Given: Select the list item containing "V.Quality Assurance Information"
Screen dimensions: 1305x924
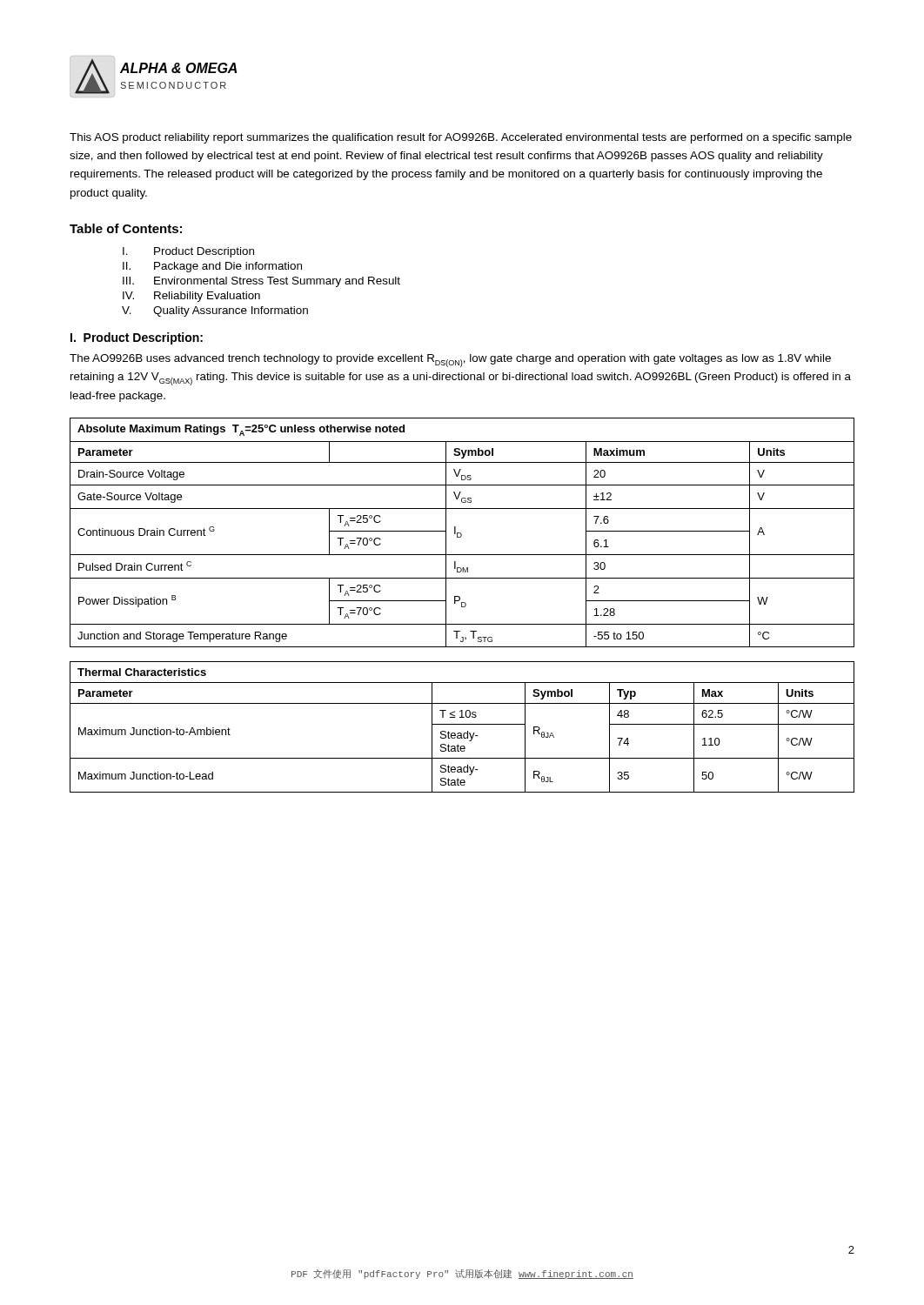Looking at the screenshot, I should point(215,310).
